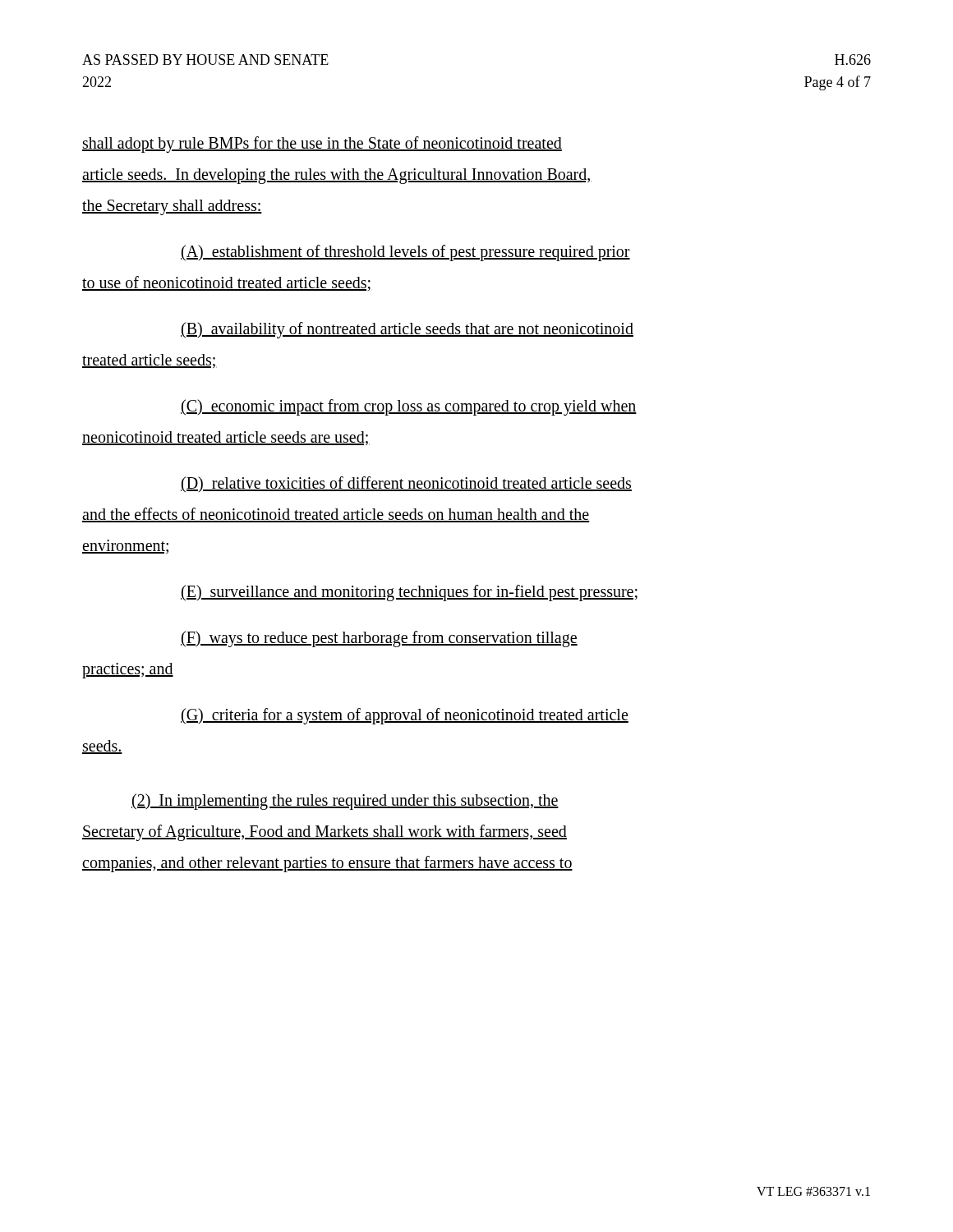
Task: Click on the element starting "treated article seeds;"
Action: pyautogui.click(x=149, y=360)
